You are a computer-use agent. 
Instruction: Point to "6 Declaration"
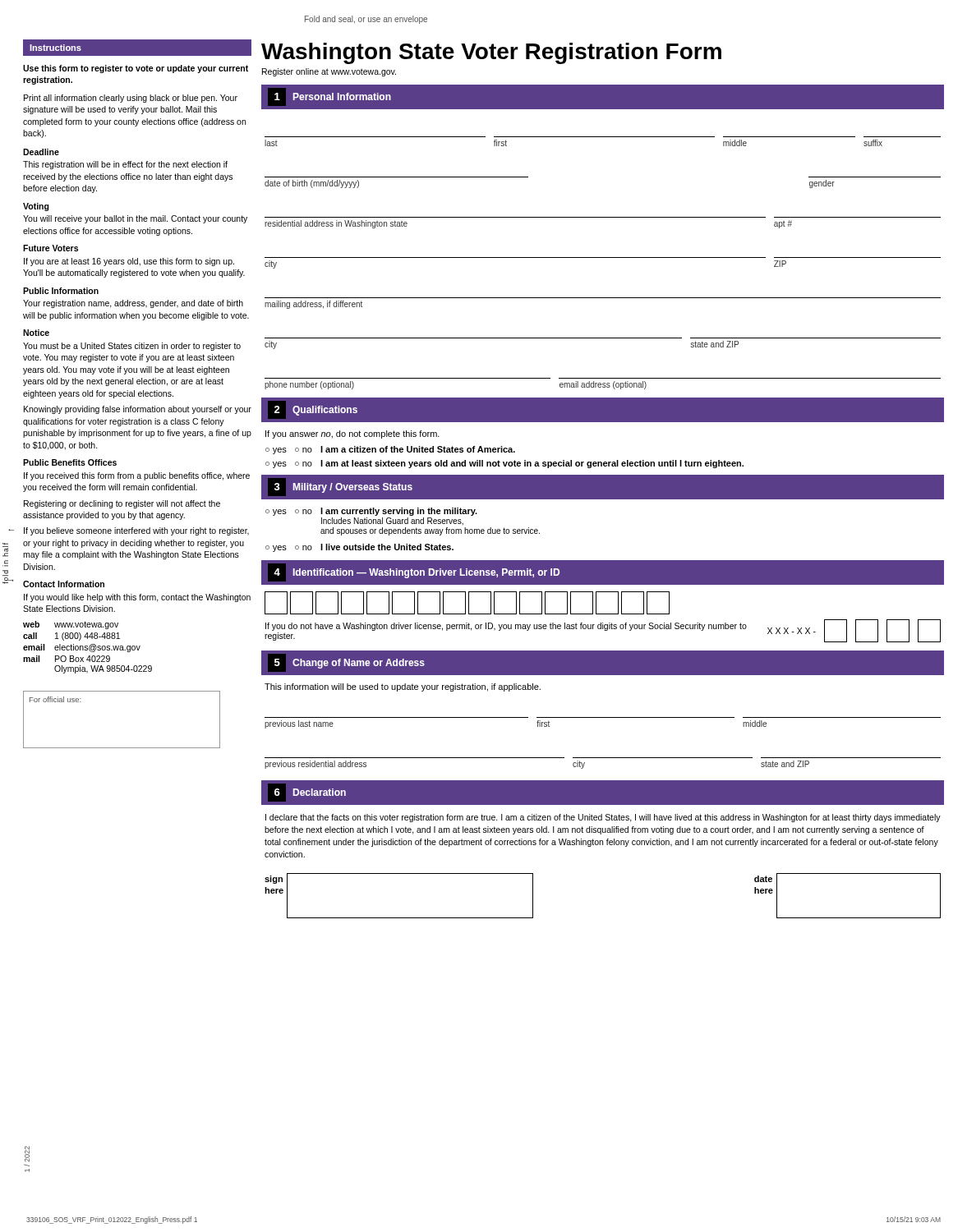pos(307,792)
